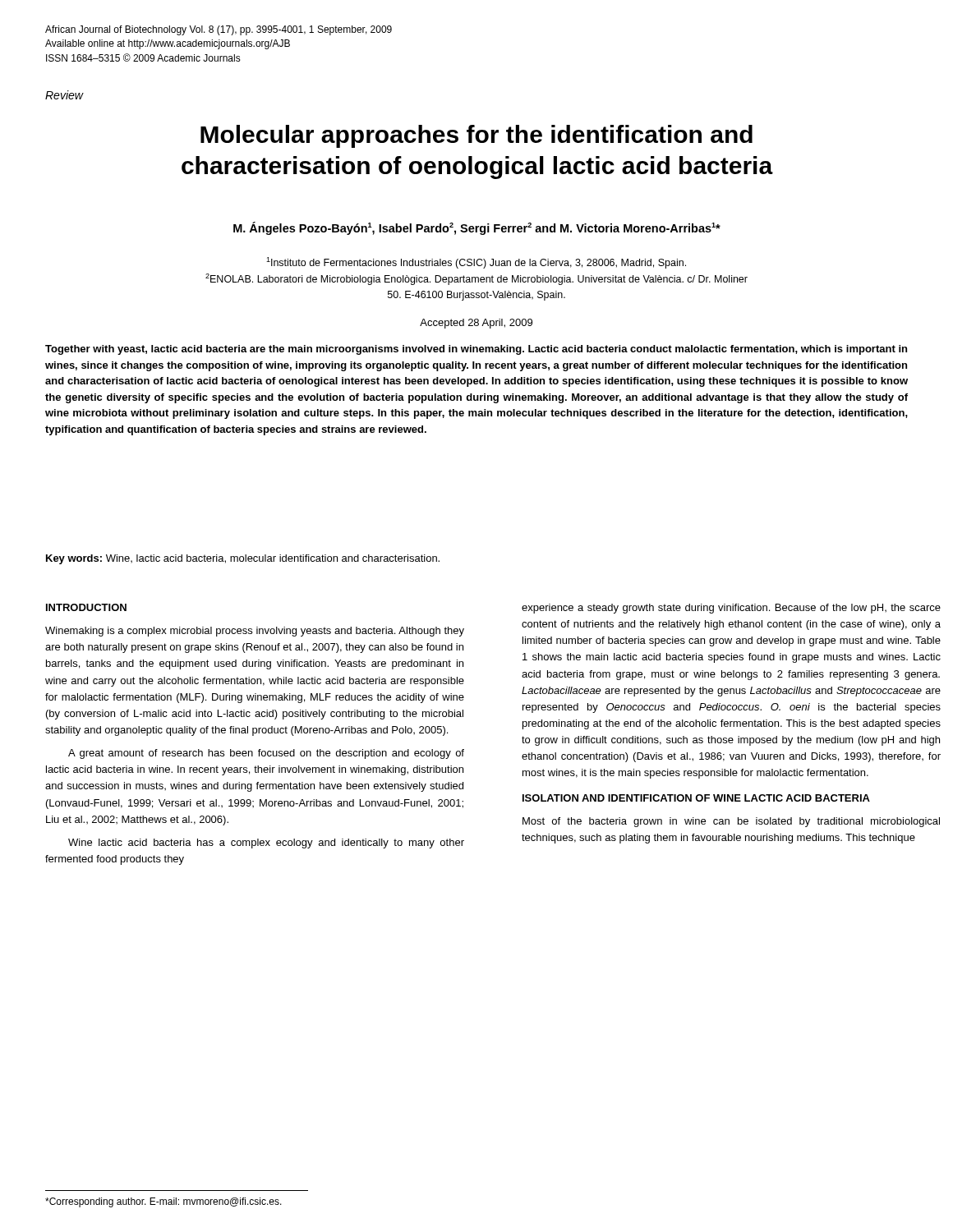Image resolution: width=953 pixels, height=1232 pixels.
Task: Find the block on this page that starts "1Instituto de Fermentaciones"
Action: (476, 278)
